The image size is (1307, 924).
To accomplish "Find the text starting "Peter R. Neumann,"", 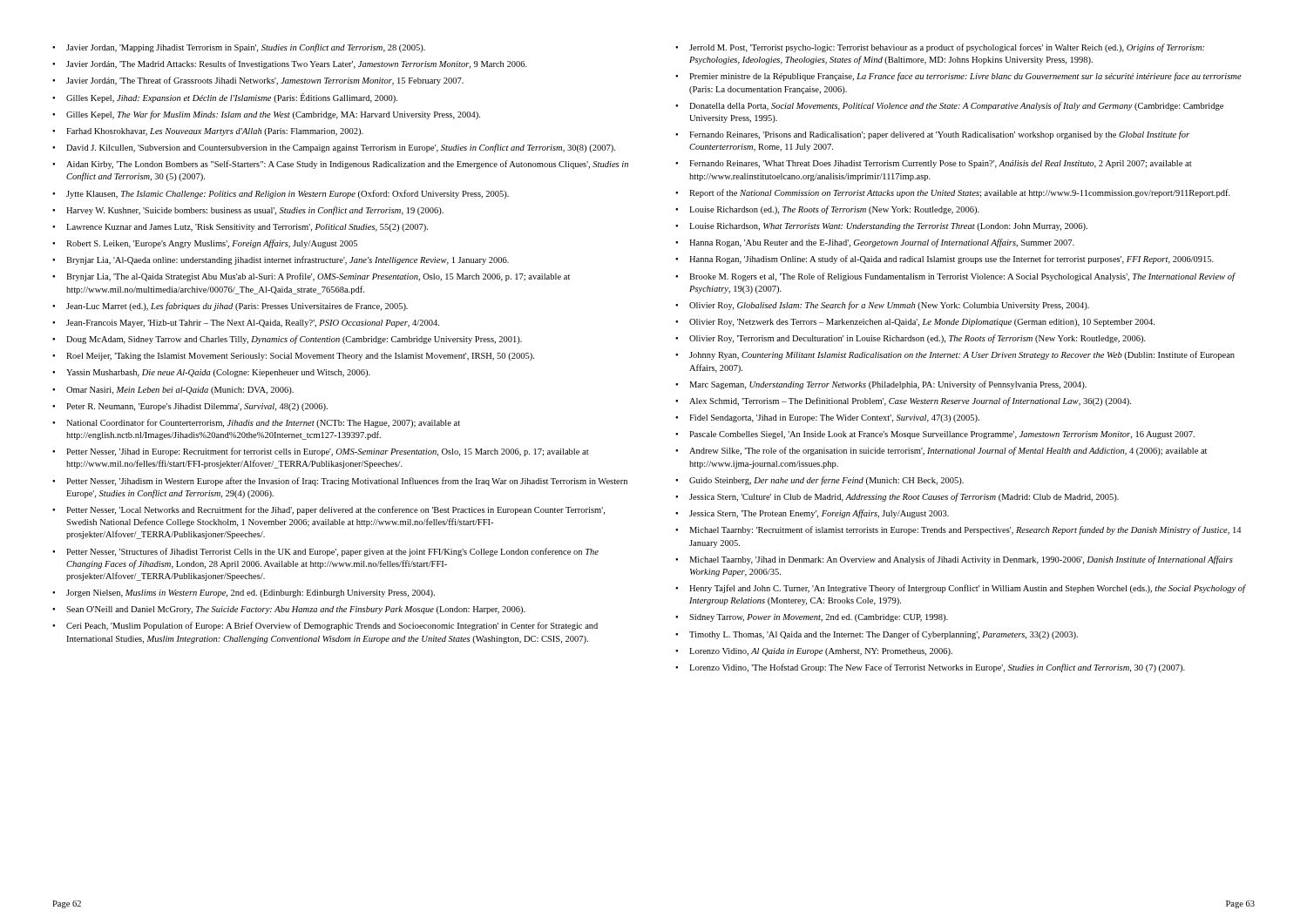I will [x=190, y=407].
